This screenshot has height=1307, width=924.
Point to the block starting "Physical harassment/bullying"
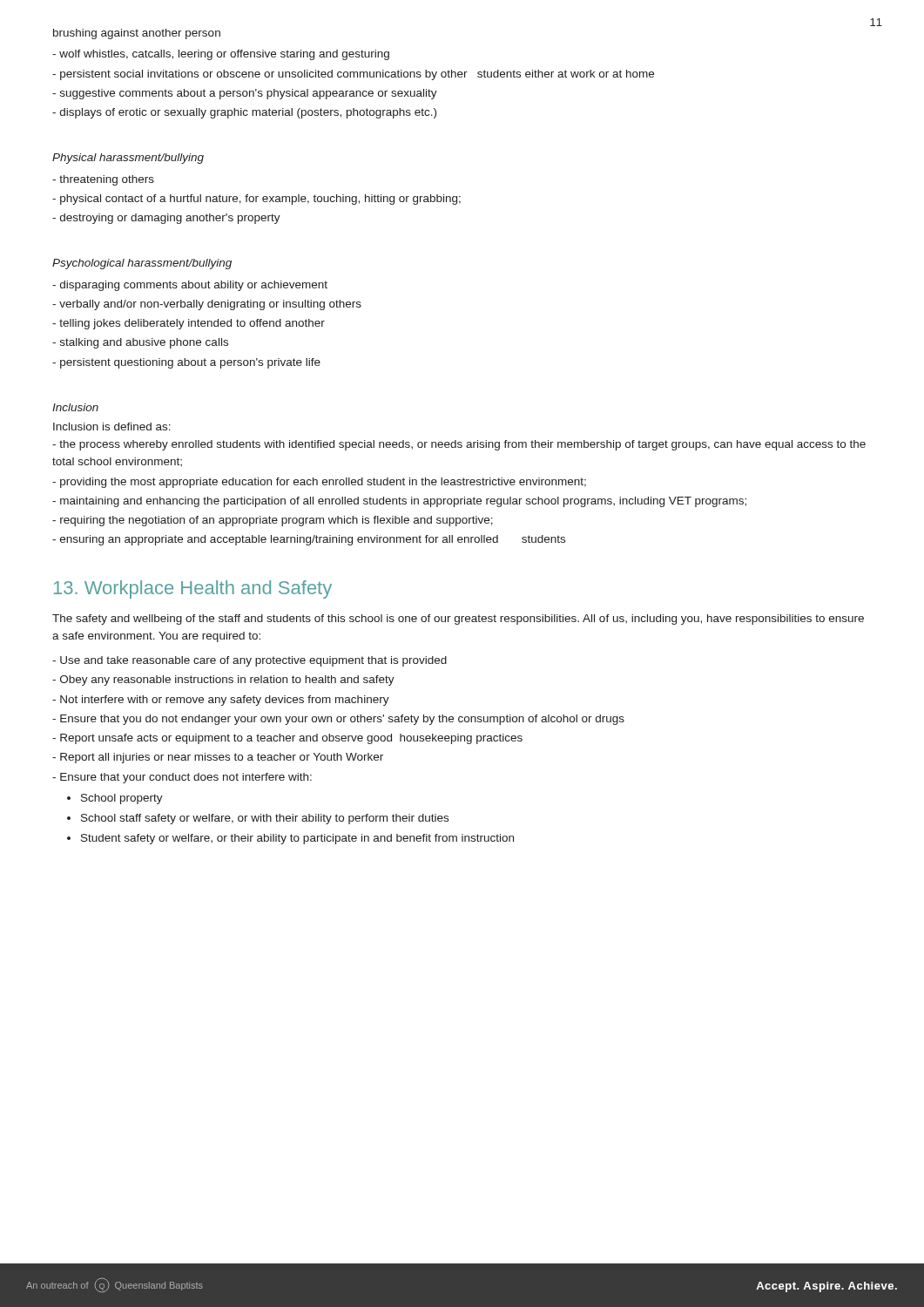(x=128, y=159)
